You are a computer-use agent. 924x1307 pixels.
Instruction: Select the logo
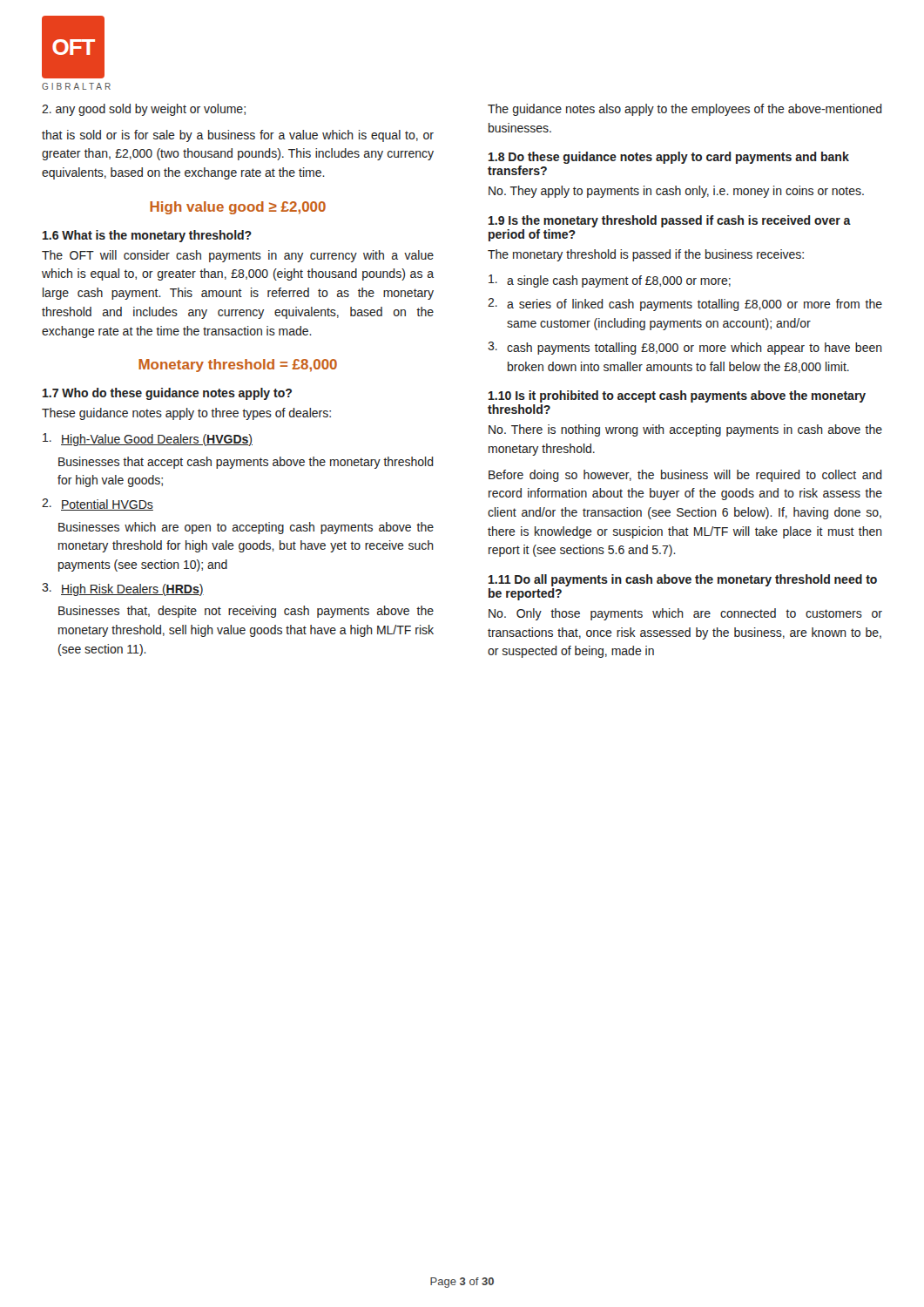tap(78, 54)
